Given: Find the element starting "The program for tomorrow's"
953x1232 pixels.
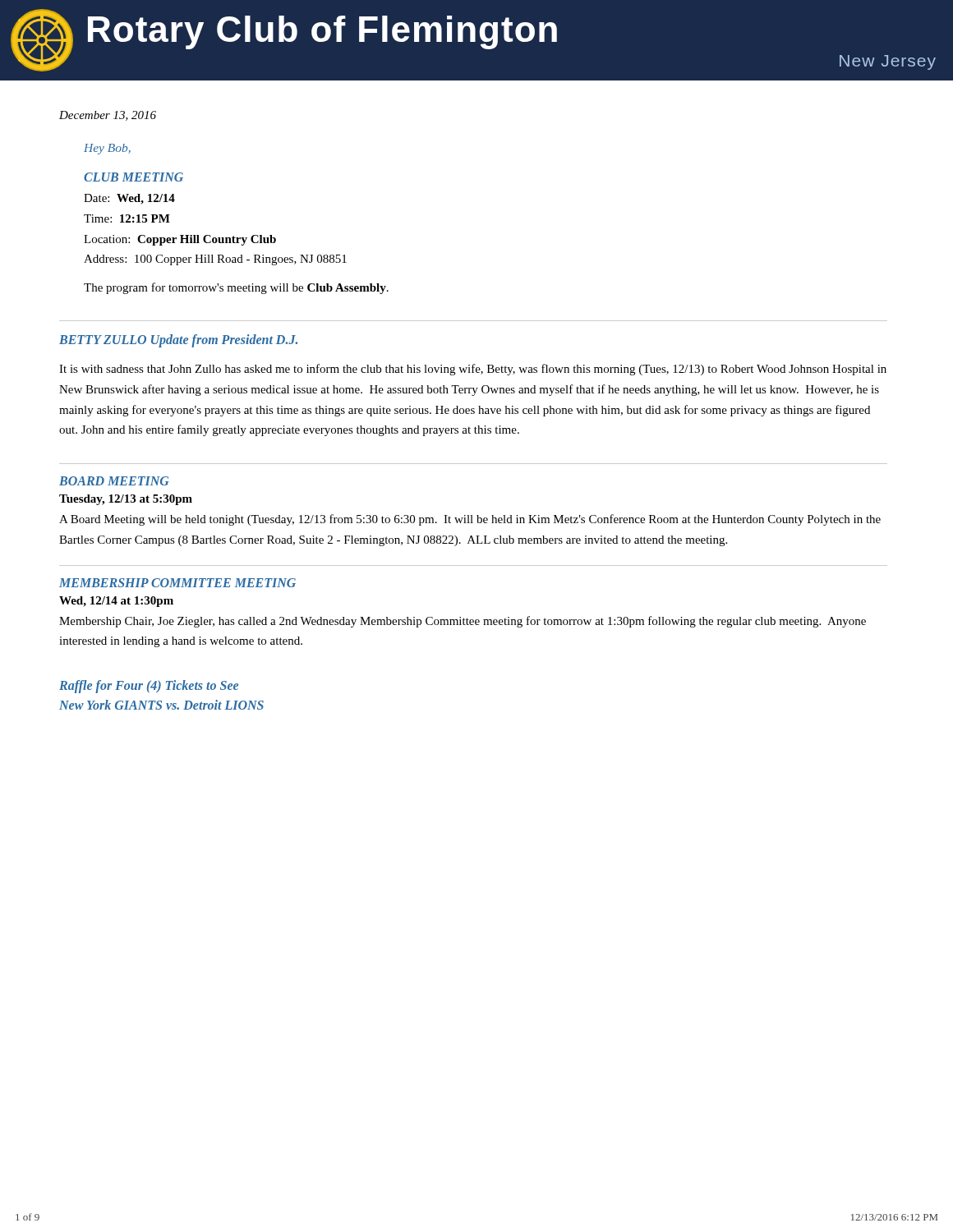Looking at the screenshot, I should click(x=236, y=287).
